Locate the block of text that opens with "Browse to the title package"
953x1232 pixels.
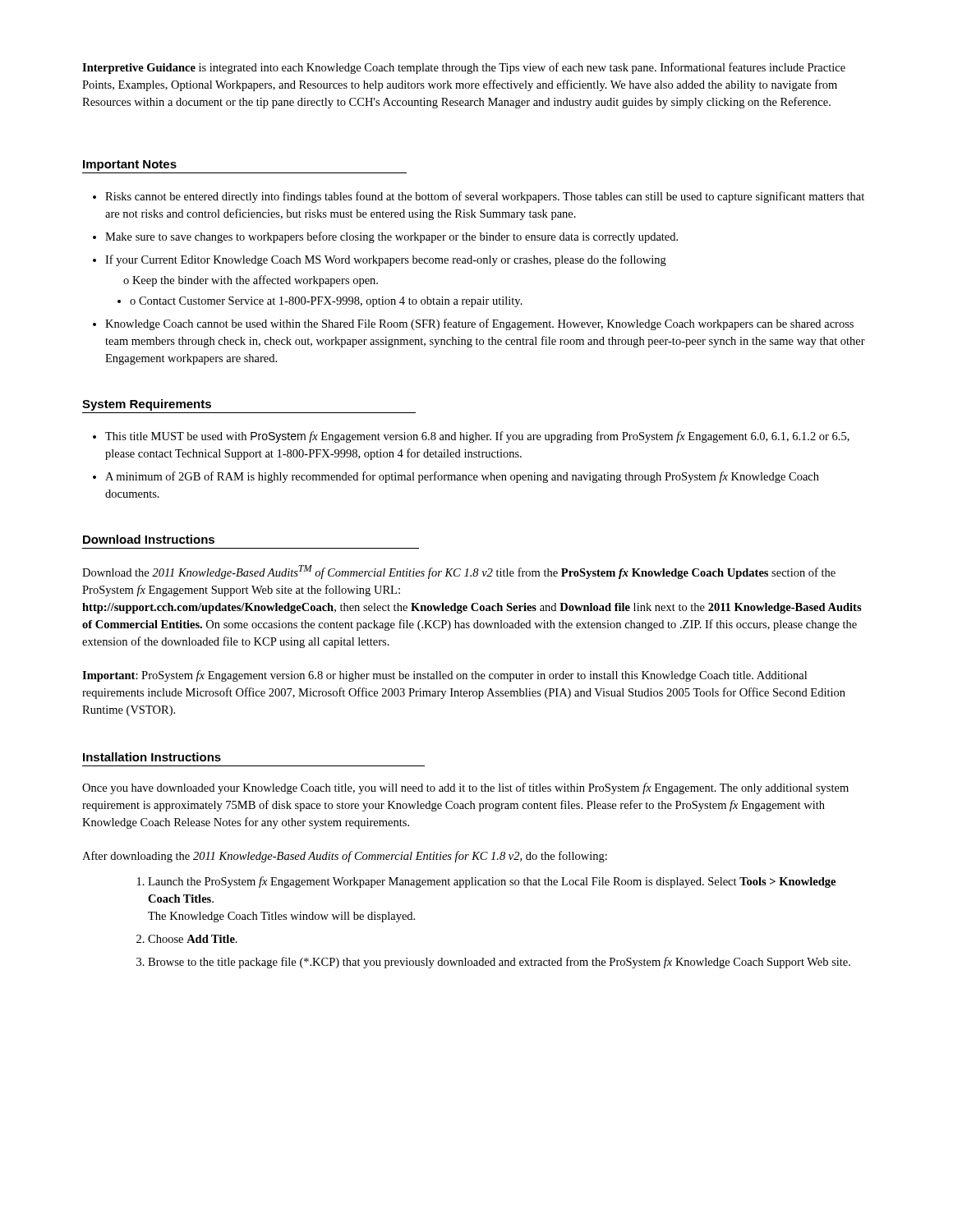(509, 962)
